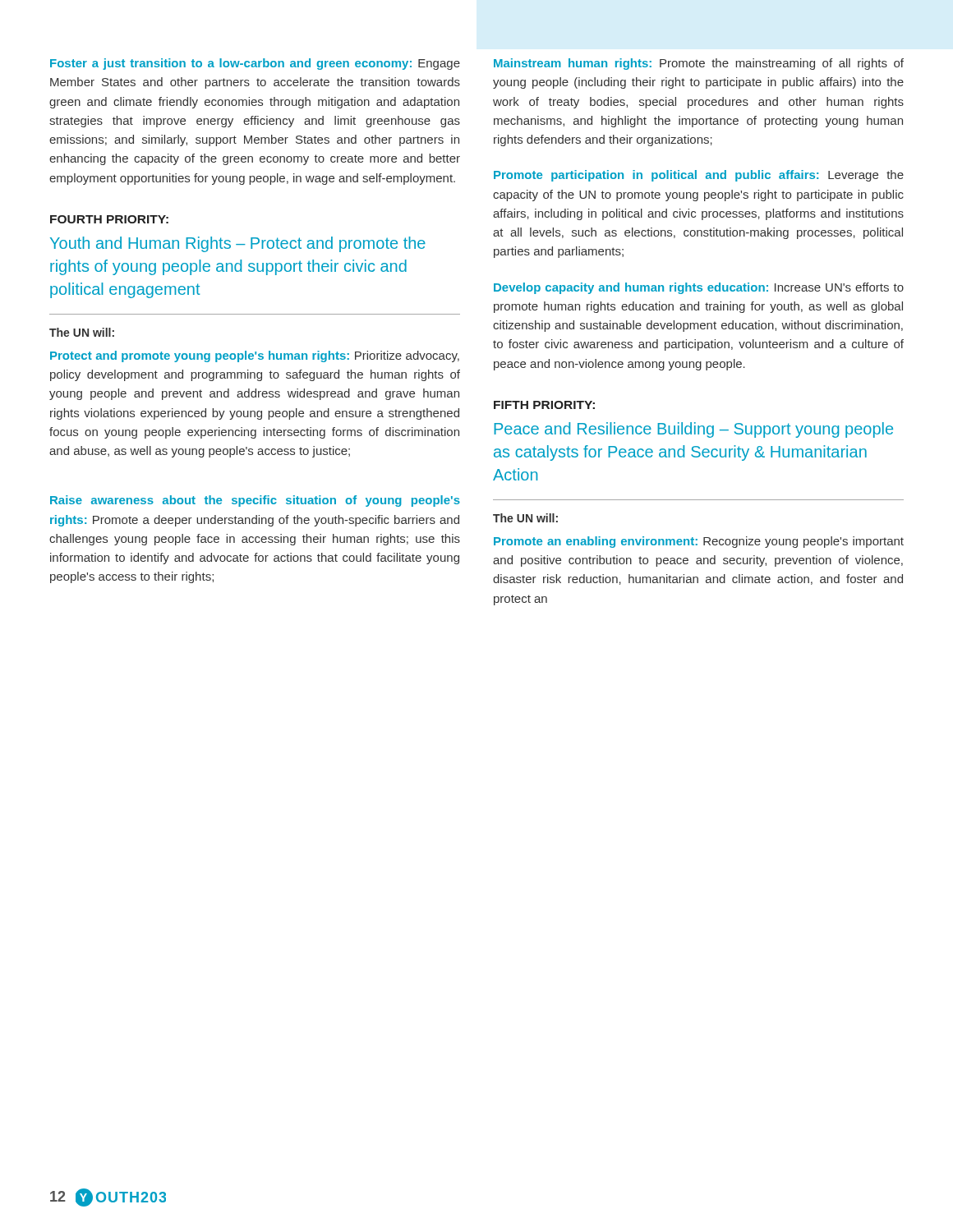Locate the text block that says "Protect and promote young people's"
Screen dimensions: 1232x953
click(255, 403)
